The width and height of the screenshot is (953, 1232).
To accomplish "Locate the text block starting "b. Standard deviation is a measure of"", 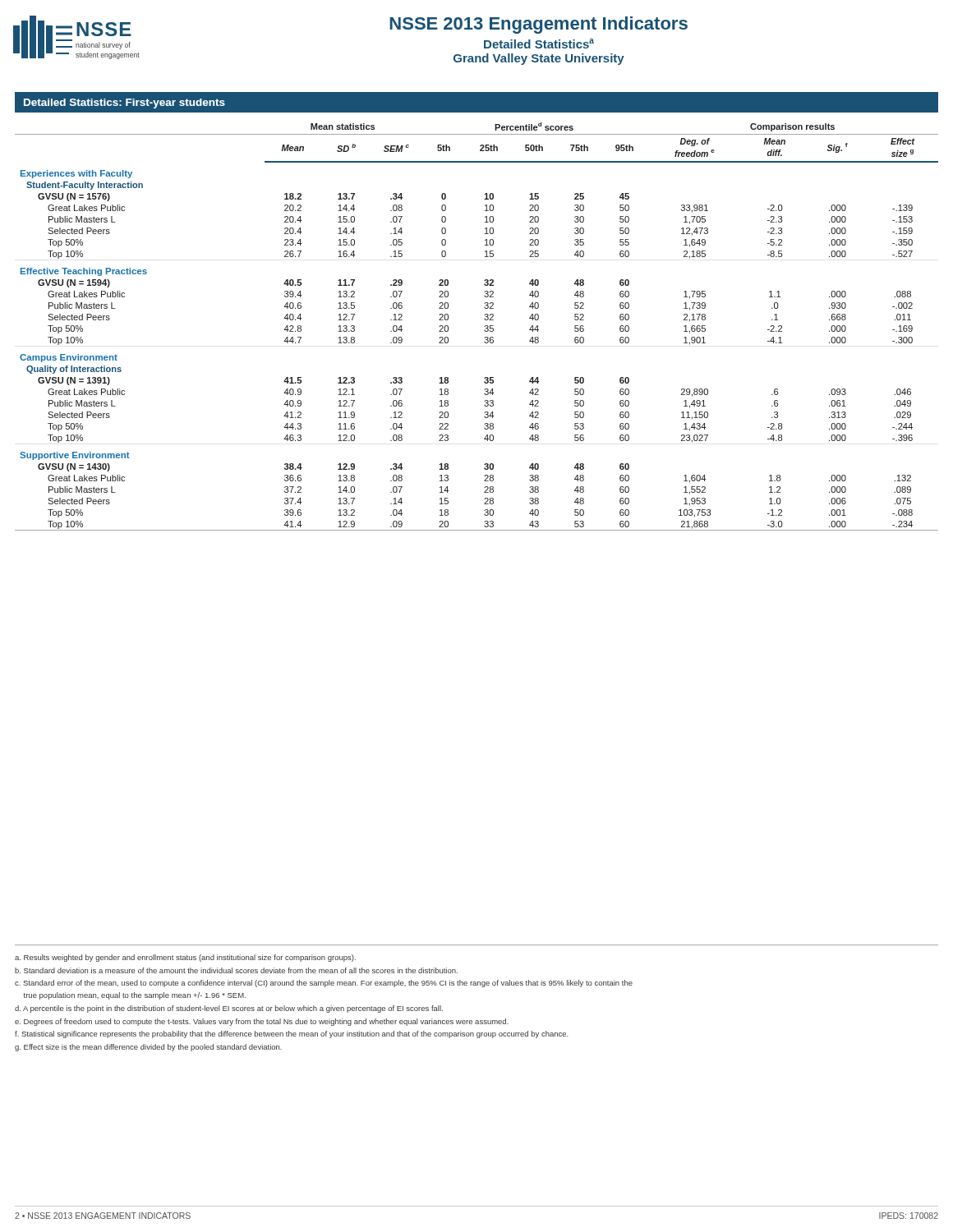I will (236, 970).
